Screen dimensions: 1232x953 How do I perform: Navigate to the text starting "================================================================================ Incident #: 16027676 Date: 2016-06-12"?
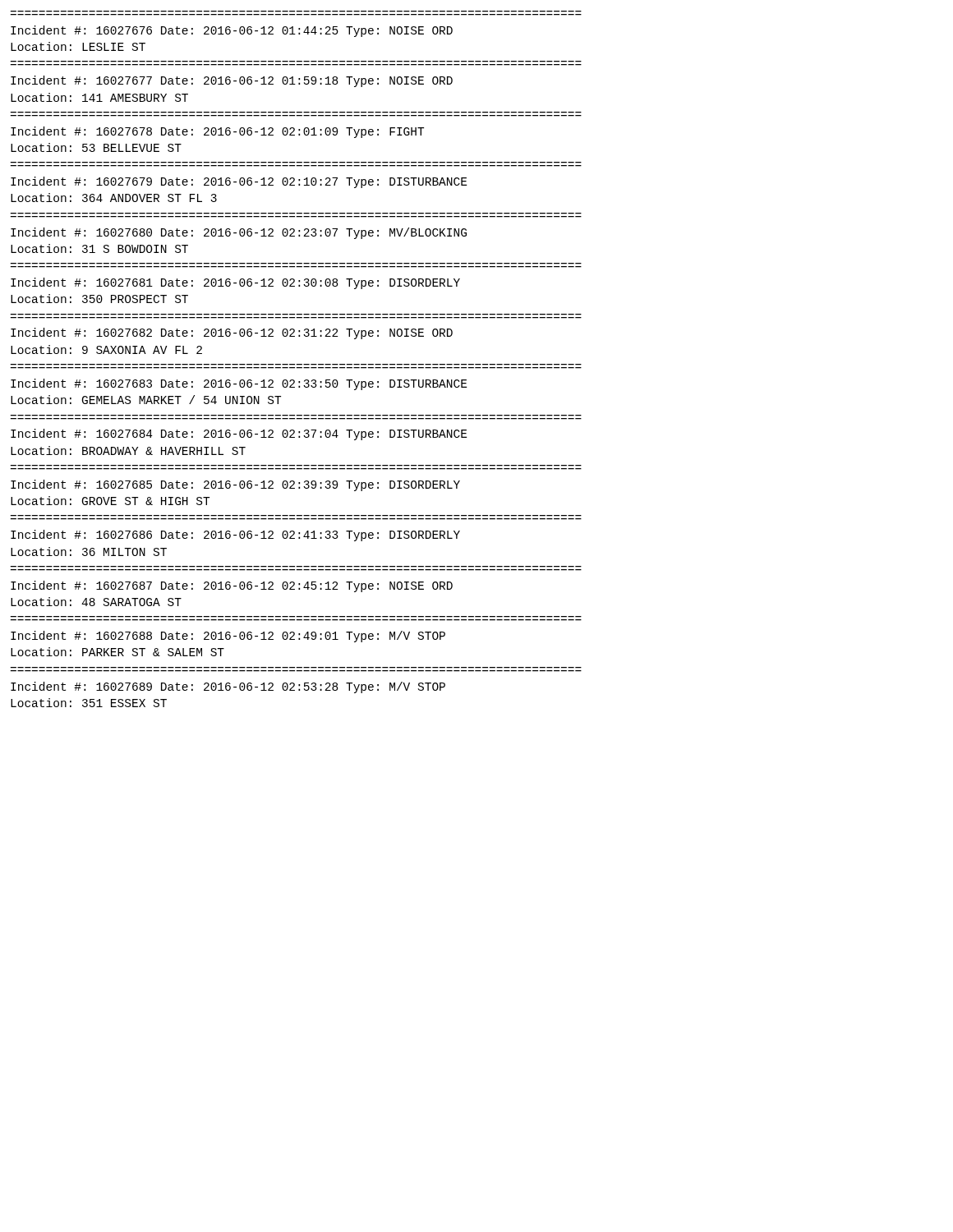click(232, 31)
